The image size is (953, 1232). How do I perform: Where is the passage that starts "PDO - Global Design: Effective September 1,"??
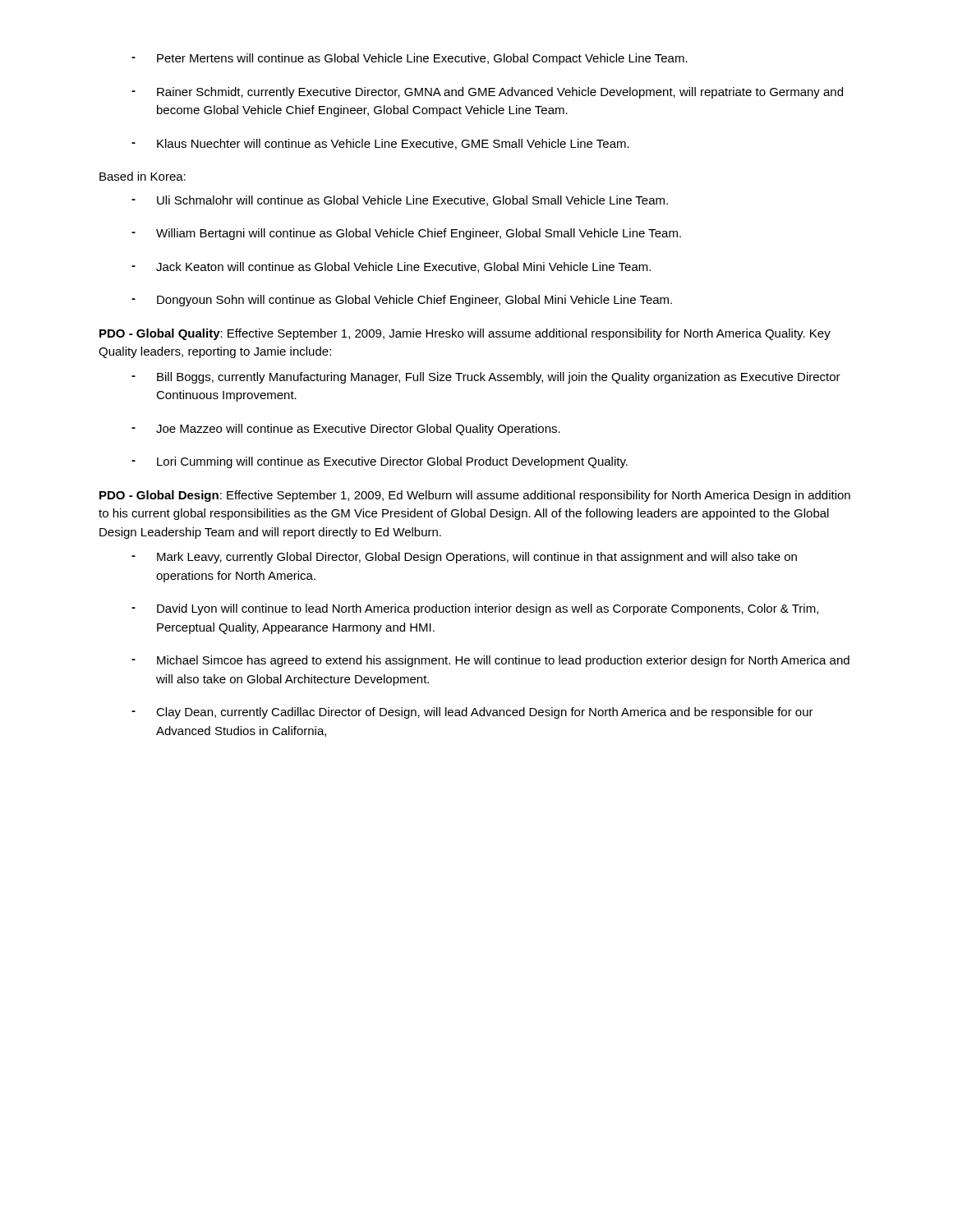point(475,513)
